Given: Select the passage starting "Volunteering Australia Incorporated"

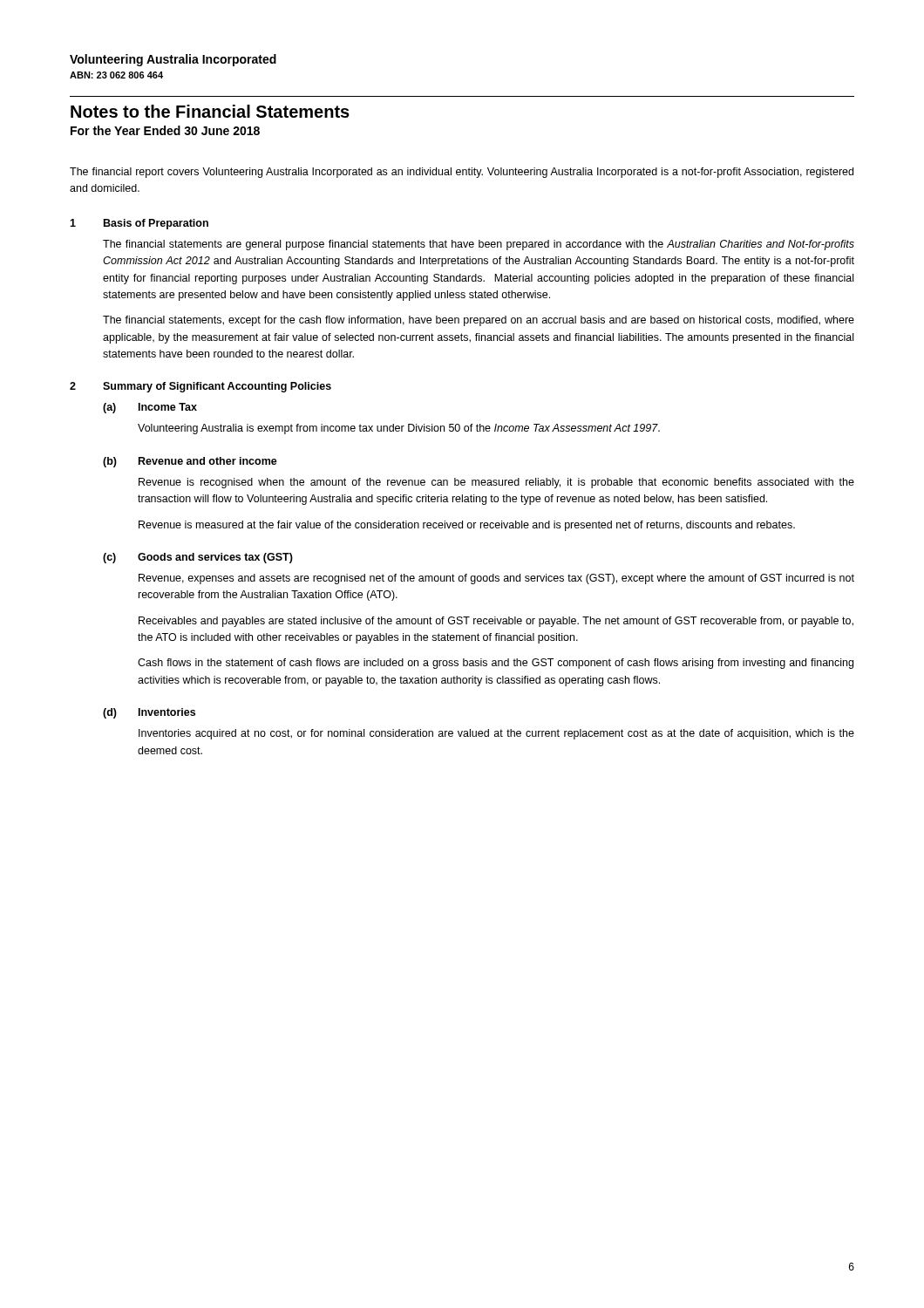Looking at the screenshot, I should click(173, 60).
